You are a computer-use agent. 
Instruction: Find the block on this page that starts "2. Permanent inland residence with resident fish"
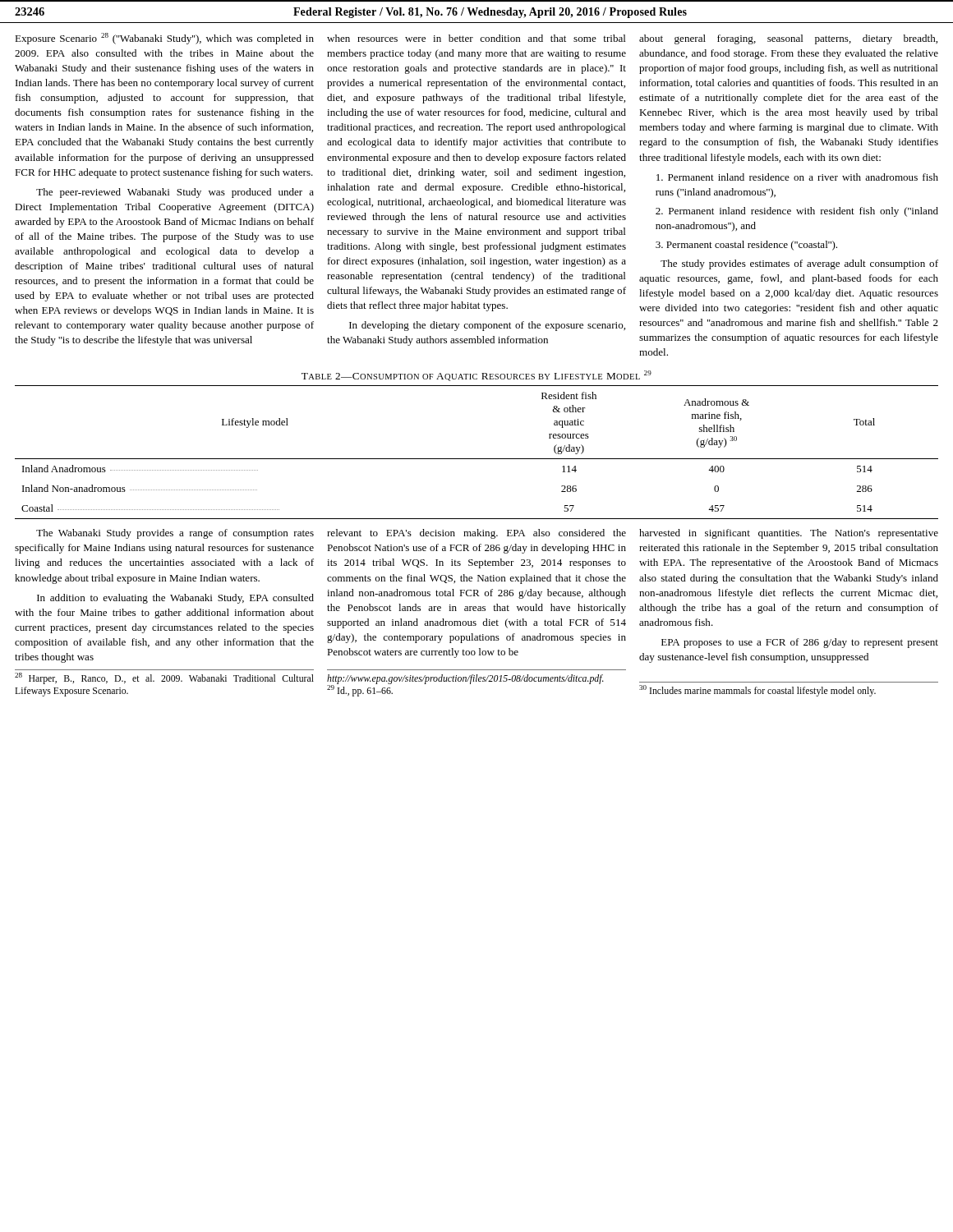click(x=797, y=218)
